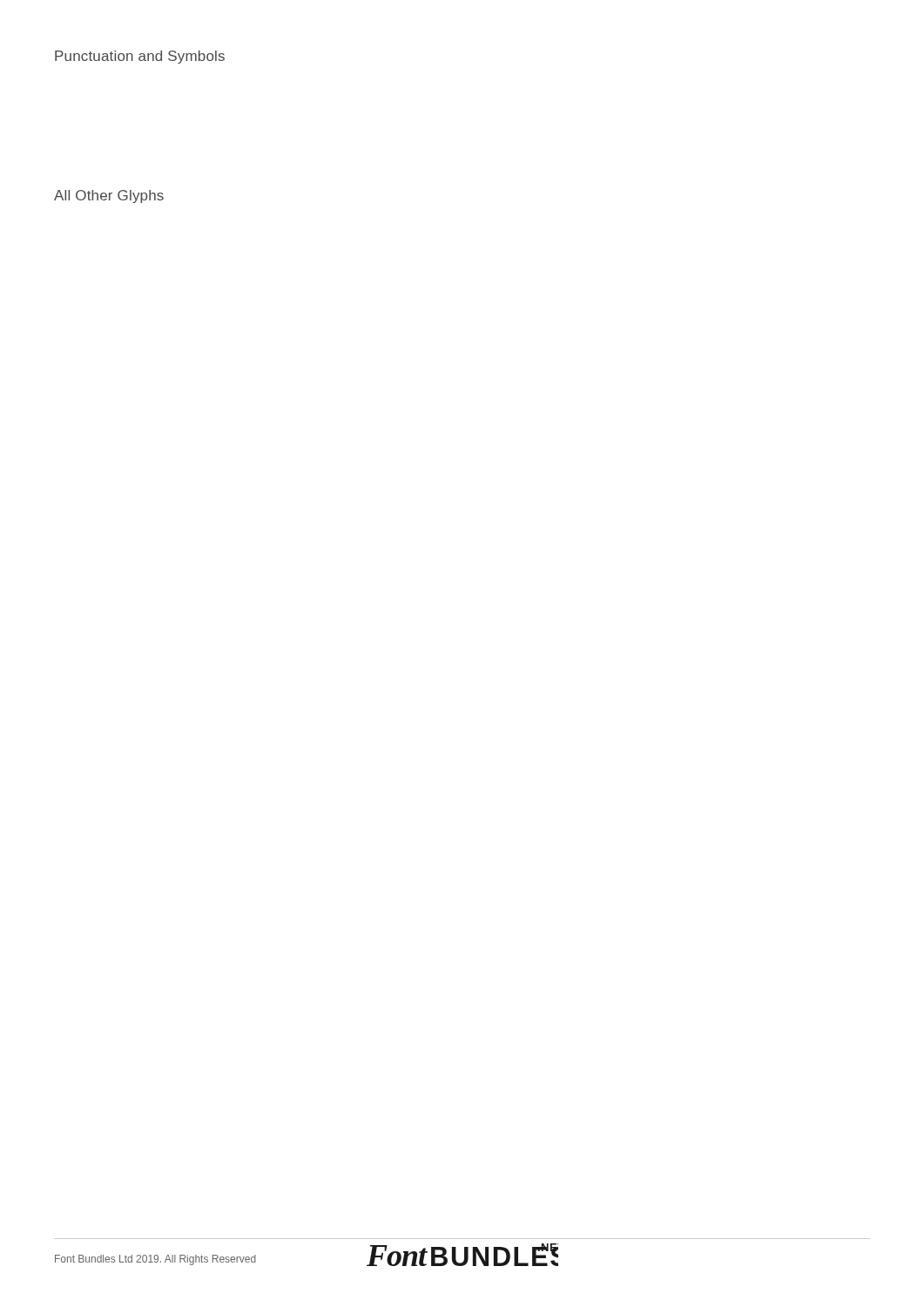
Task: Click on the region starting "Punctuation and Symbols"
Action: [140, 56]
